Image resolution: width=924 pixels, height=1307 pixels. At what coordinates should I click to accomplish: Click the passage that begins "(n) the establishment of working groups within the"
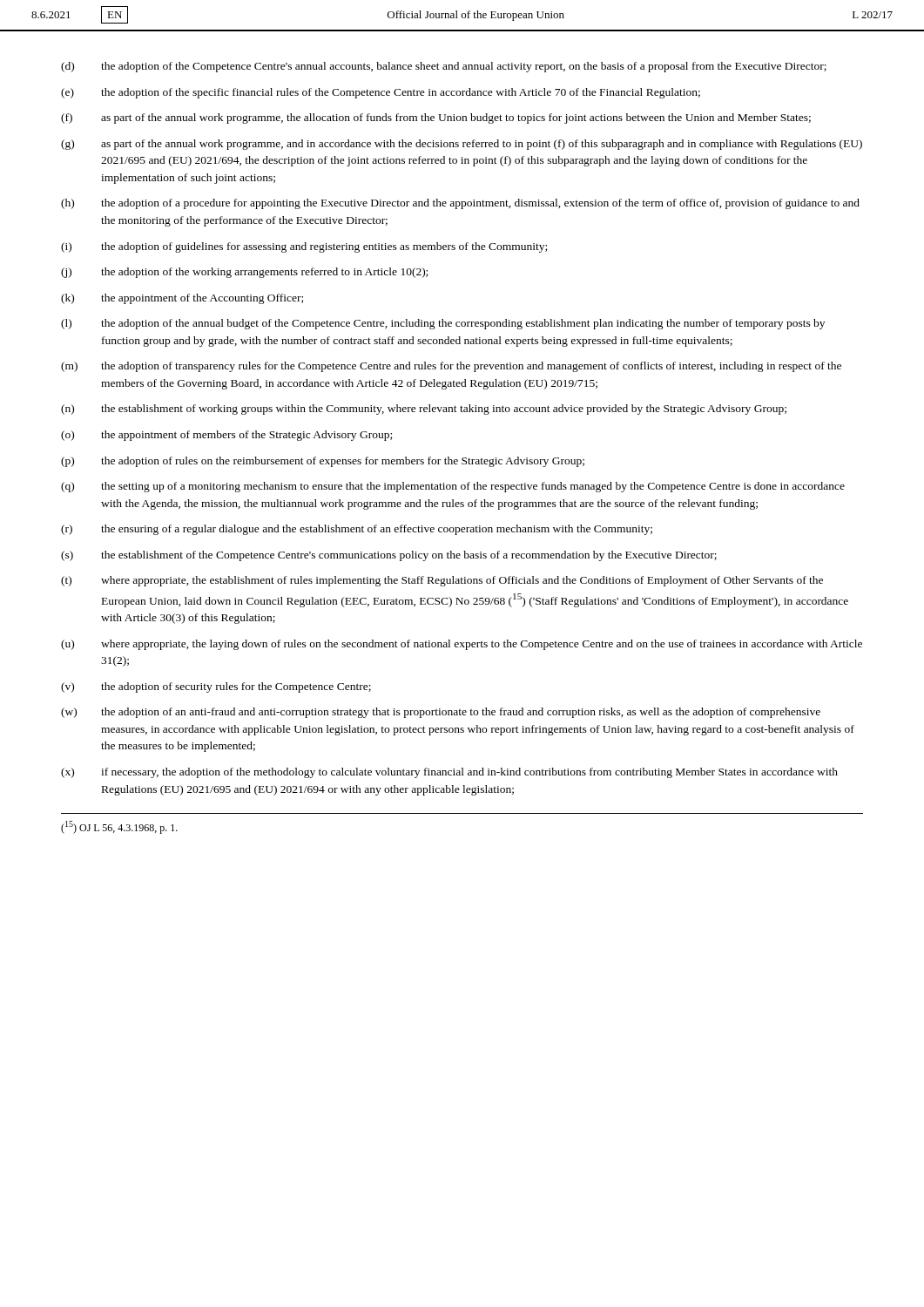pos(462,409)
